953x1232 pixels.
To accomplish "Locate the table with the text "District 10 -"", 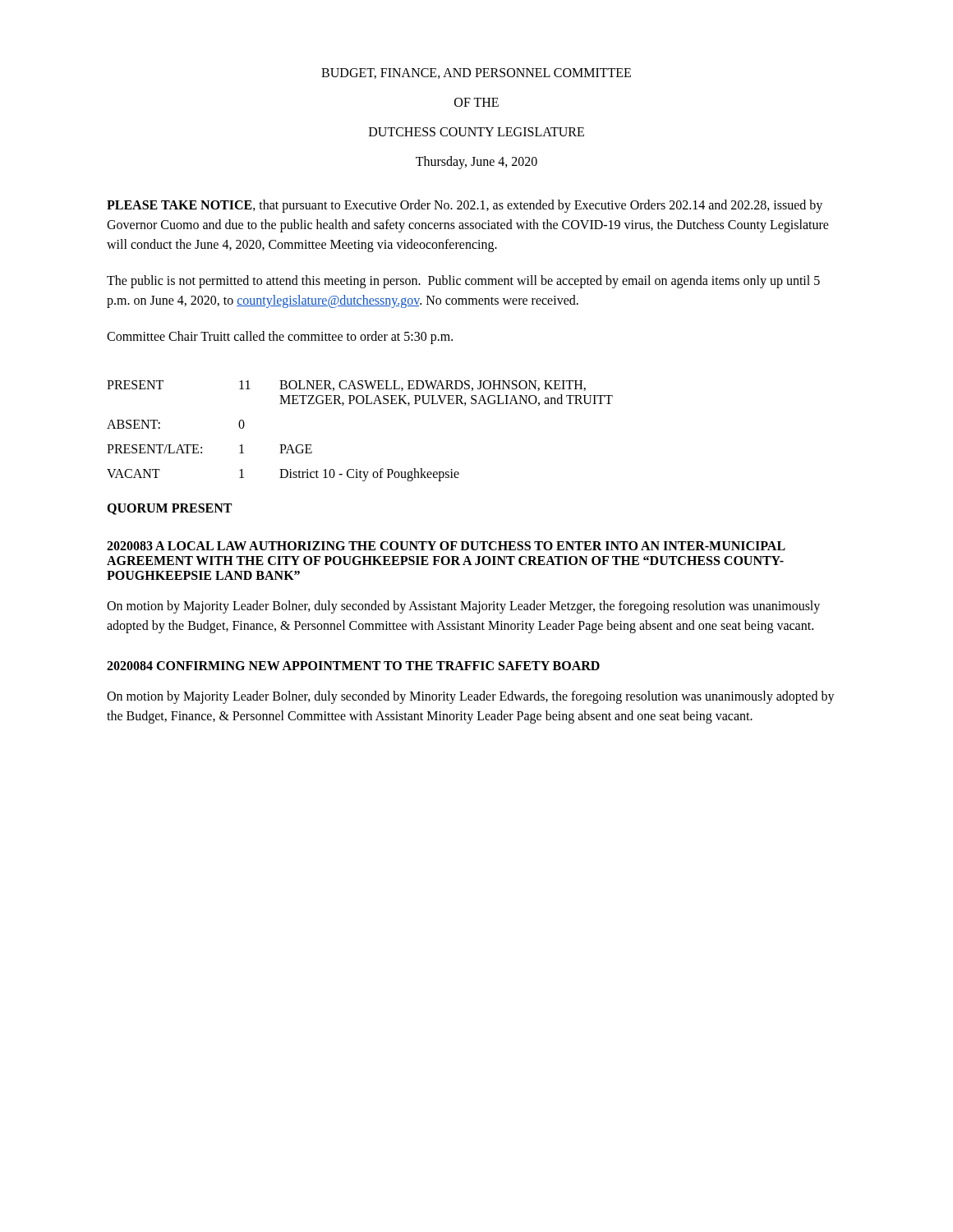I will 476,430.
